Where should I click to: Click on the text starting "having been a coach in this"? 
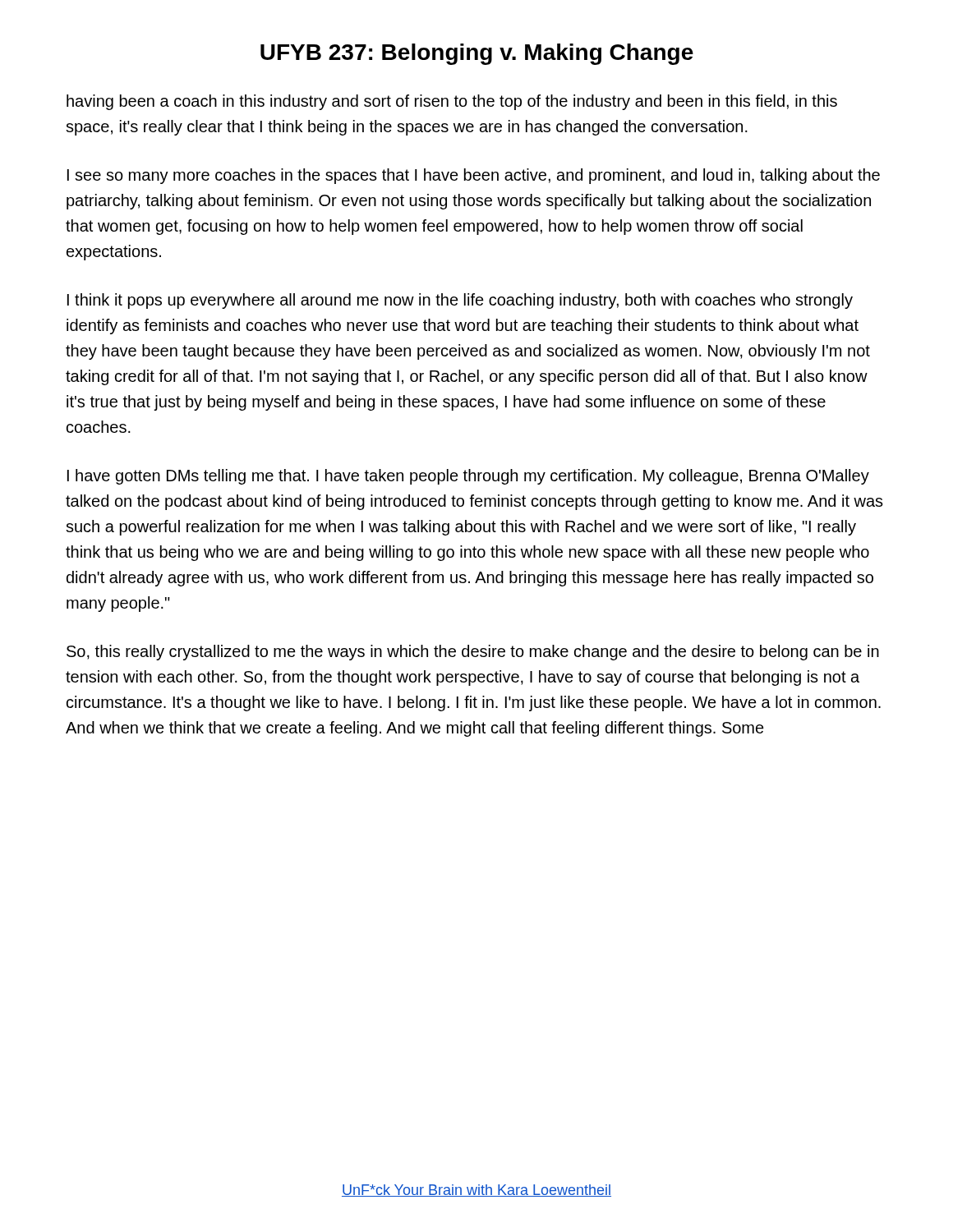452,114
